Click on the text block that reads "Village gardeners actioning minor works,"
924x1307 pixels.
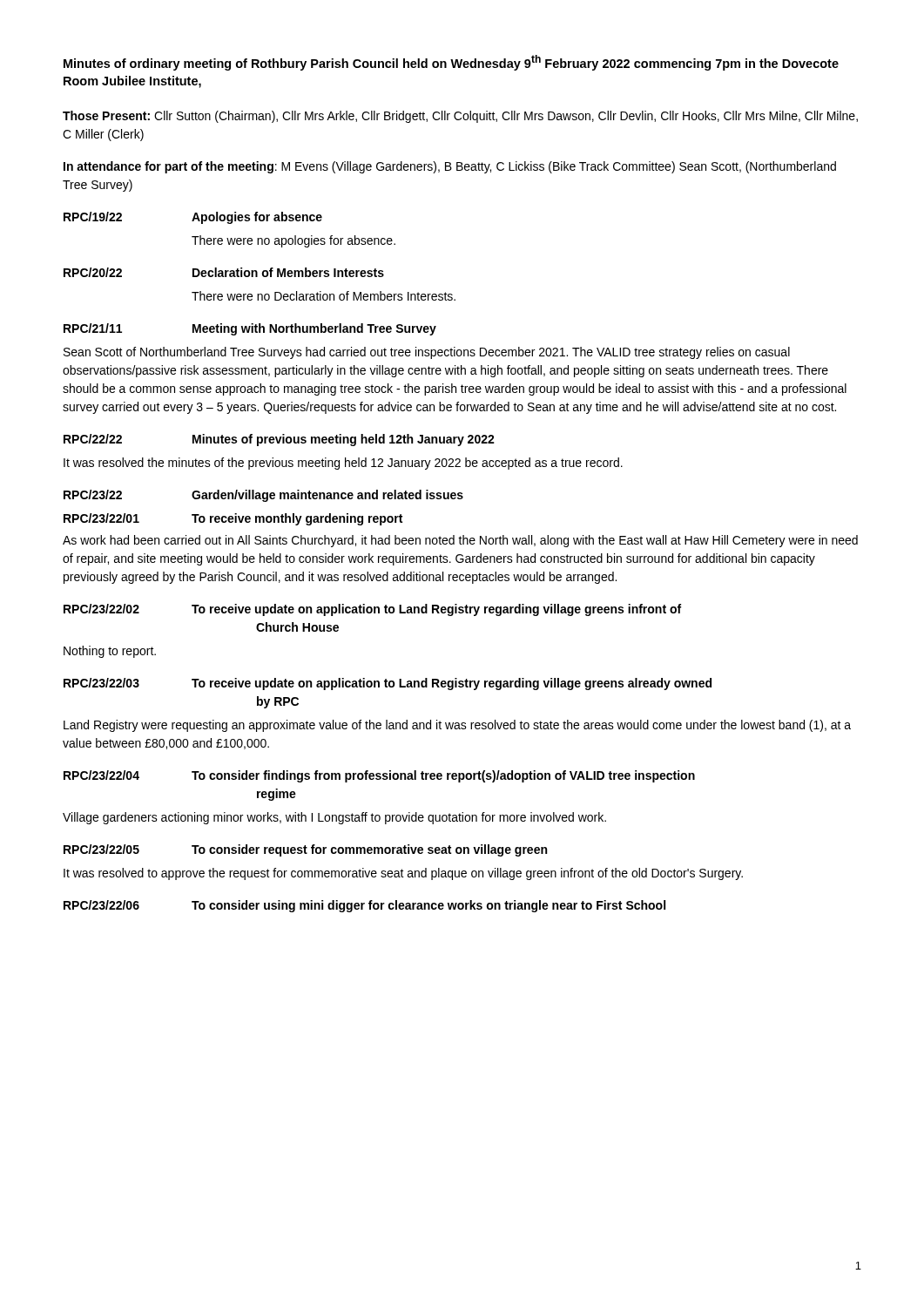(335, 818)
